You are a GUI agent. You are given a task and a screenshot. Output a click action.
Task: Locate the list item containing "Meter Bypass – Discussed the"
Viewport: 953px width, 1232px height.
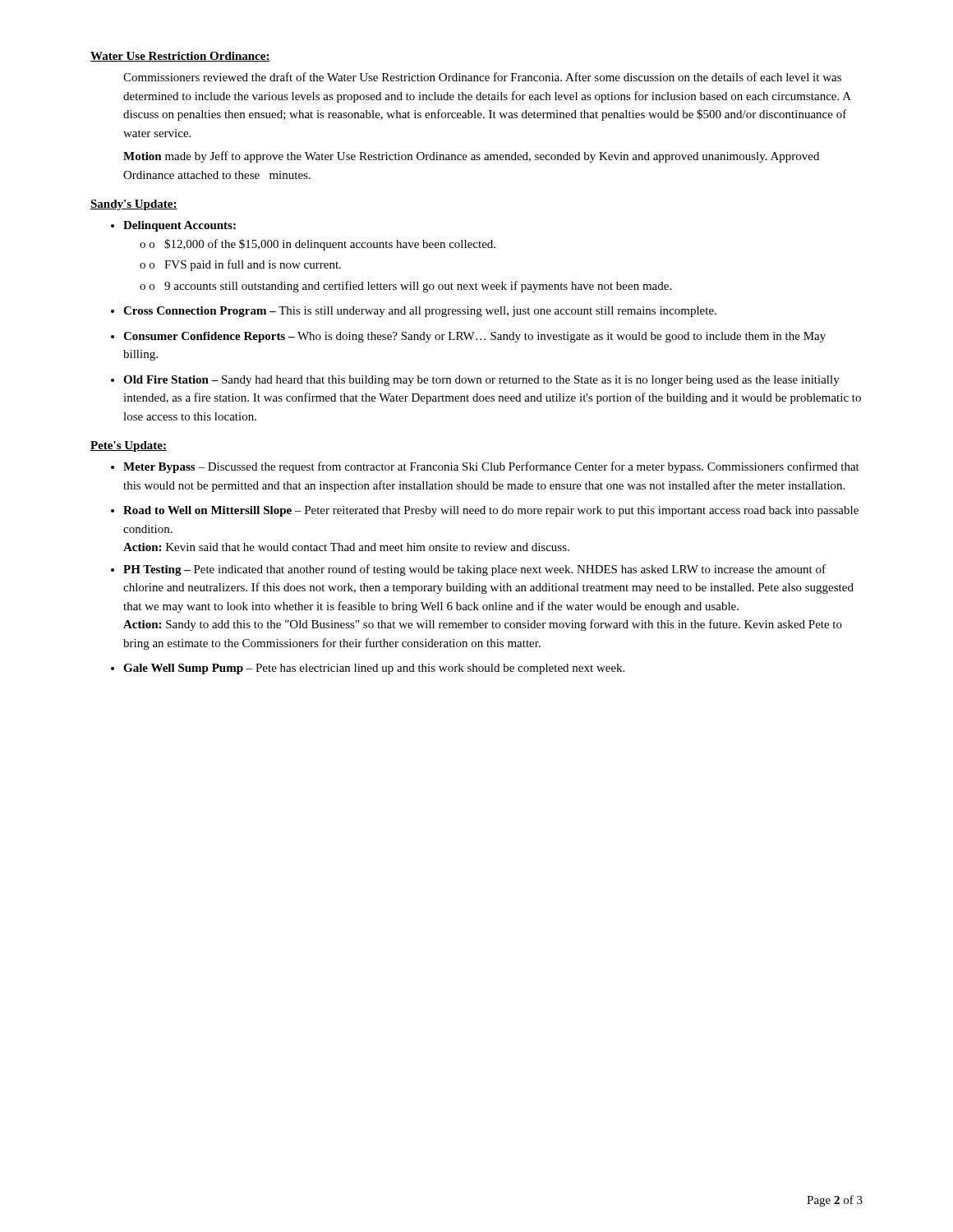coord(491,476)
